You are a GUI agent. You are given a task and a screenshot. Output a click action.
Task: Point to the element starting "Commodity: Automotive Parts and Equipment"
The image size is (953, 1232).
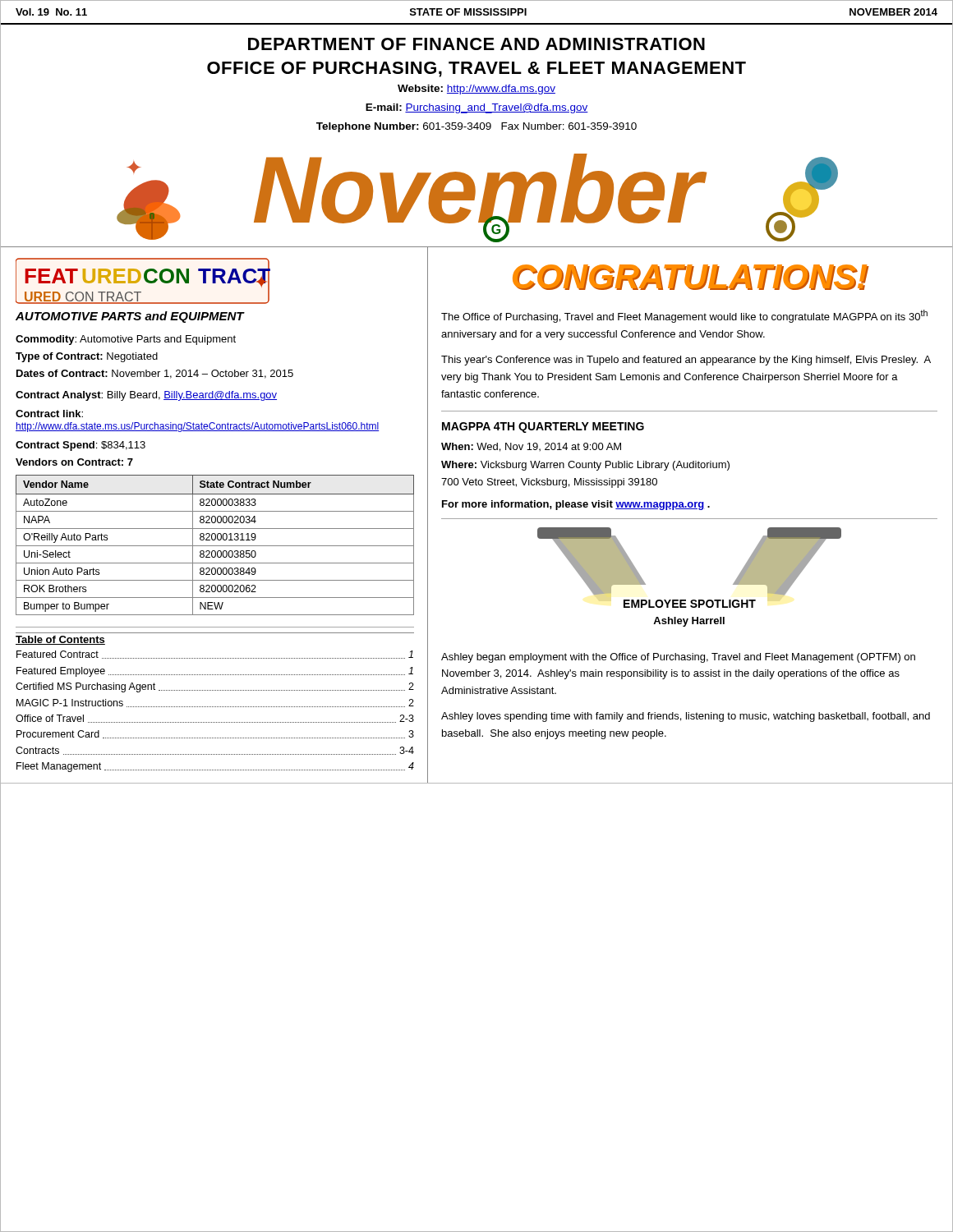tap(155, 356)
